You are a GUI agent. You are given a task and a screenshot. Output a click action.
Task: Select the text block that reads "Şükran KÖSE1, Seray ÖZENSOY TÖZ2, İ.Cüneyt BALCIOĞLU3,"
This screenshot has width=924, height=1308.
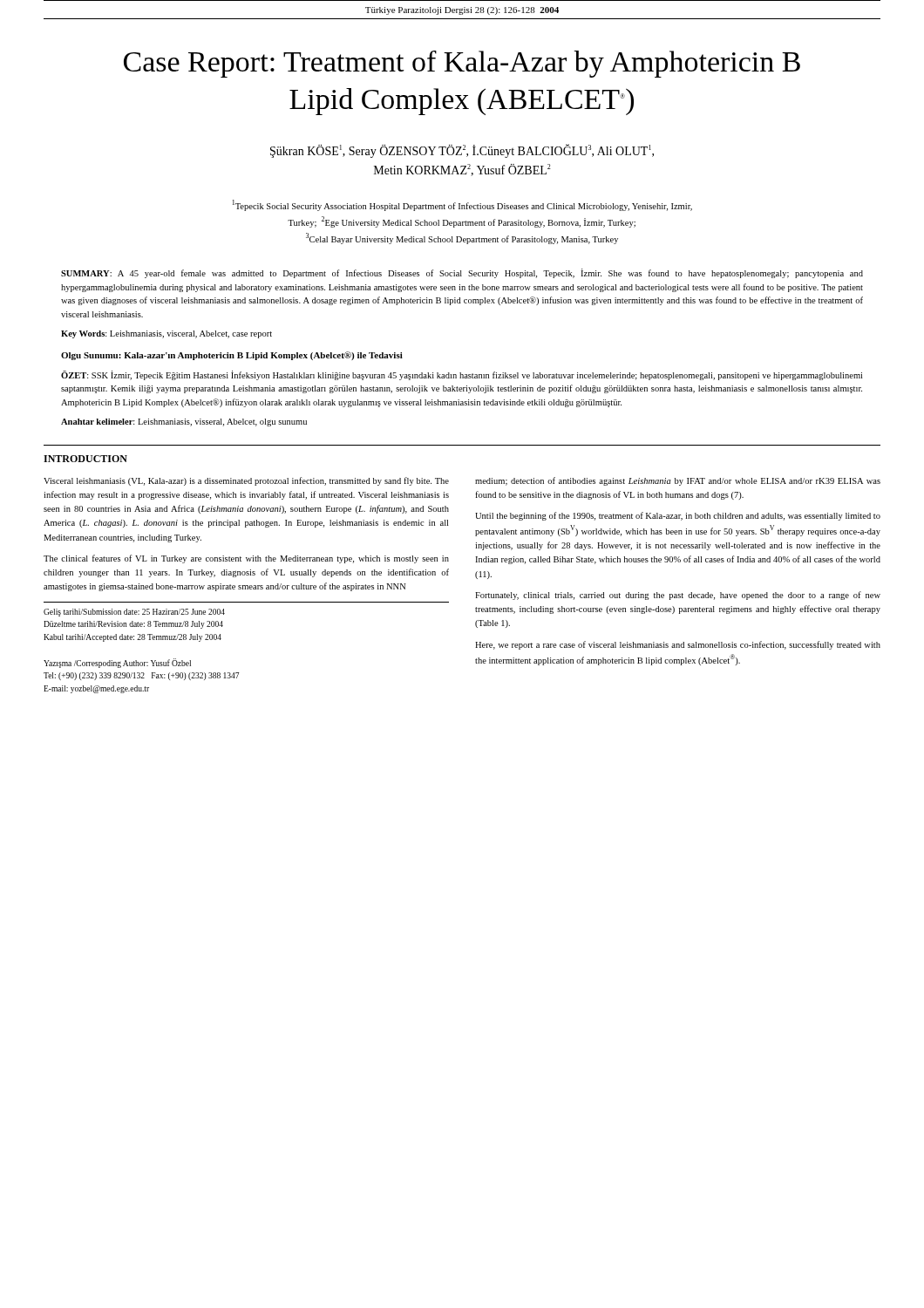coord(462,161)
